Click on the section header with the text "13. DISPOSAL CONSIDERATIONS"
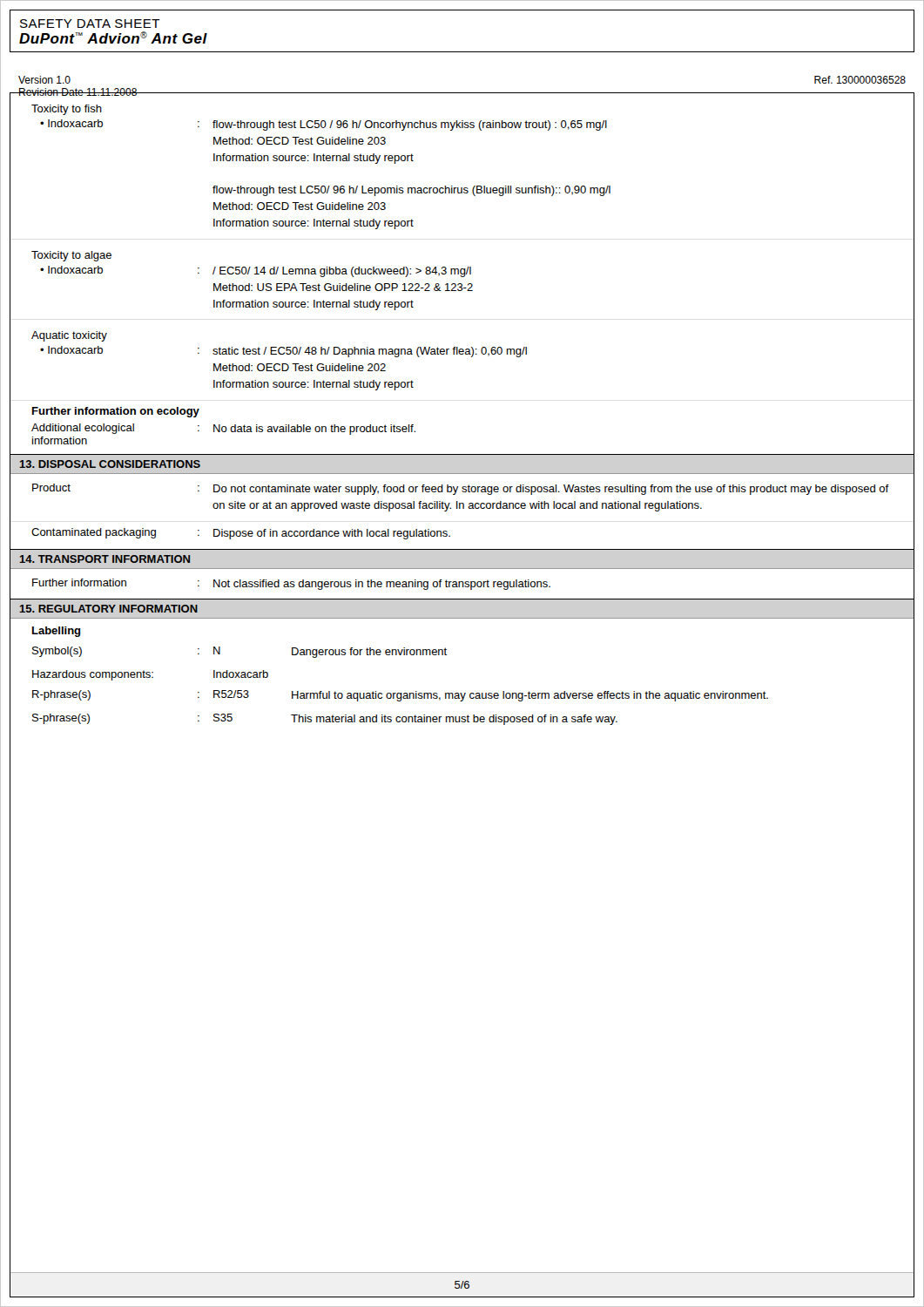Screen dimensions: 1307x924 tap(110, 464)
